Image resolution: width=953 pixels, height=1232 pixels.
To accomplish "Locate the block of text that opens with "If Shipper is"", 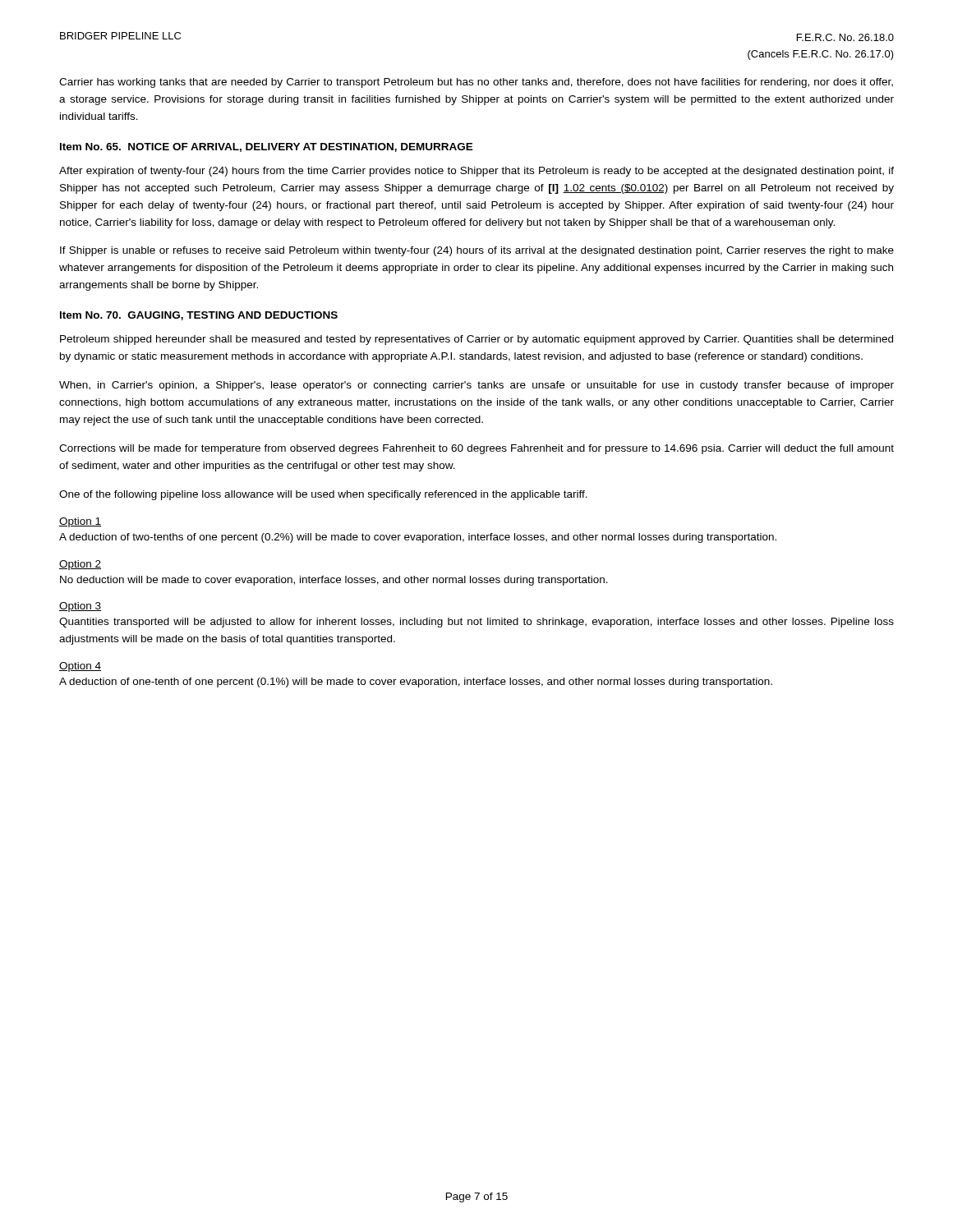I will click(476, 268).
